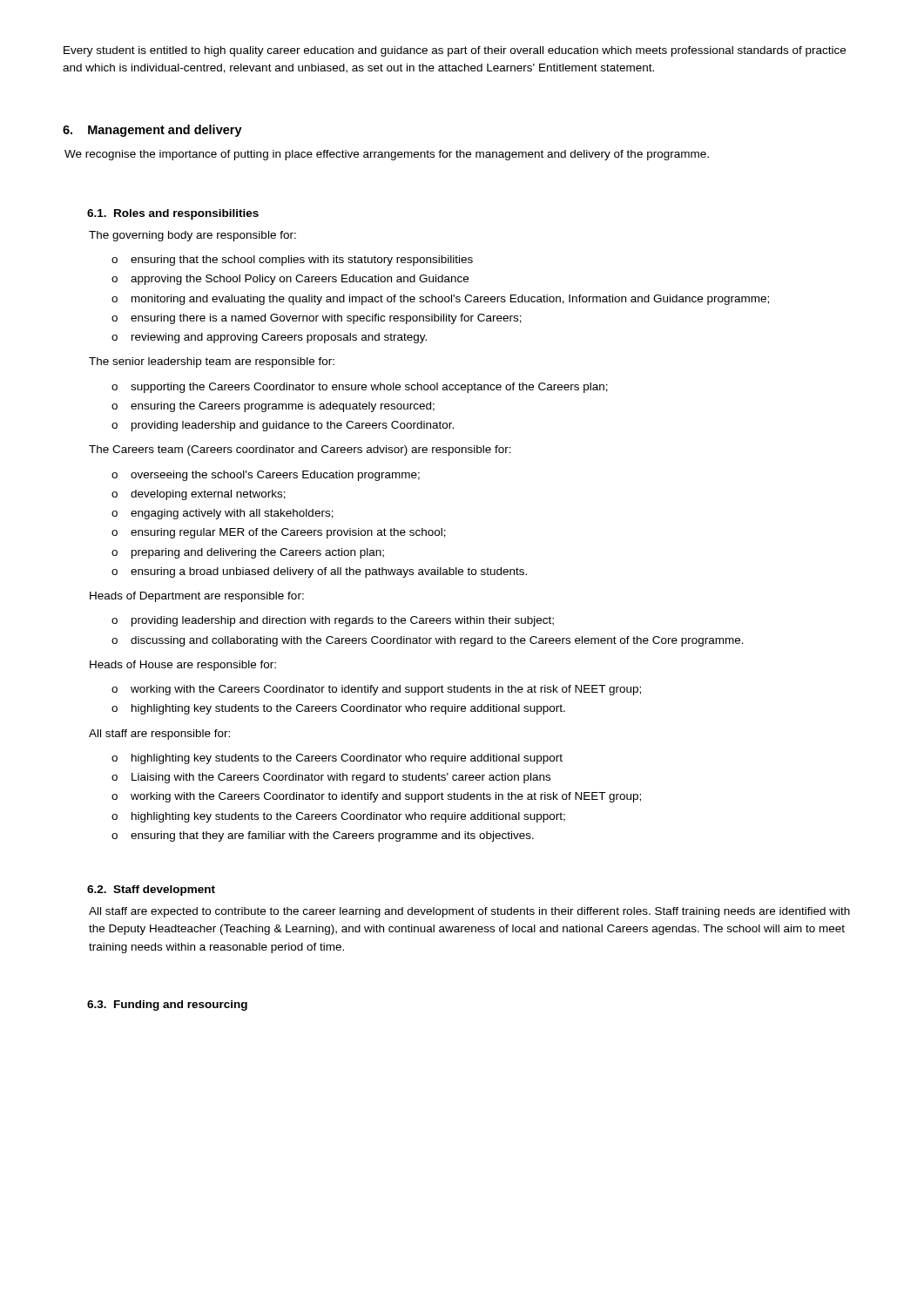The image size is (924, 1307).
Task: Navigate to the text block starting "oensuring regular MER of the Careers"
Action: [x=279, y=533]
